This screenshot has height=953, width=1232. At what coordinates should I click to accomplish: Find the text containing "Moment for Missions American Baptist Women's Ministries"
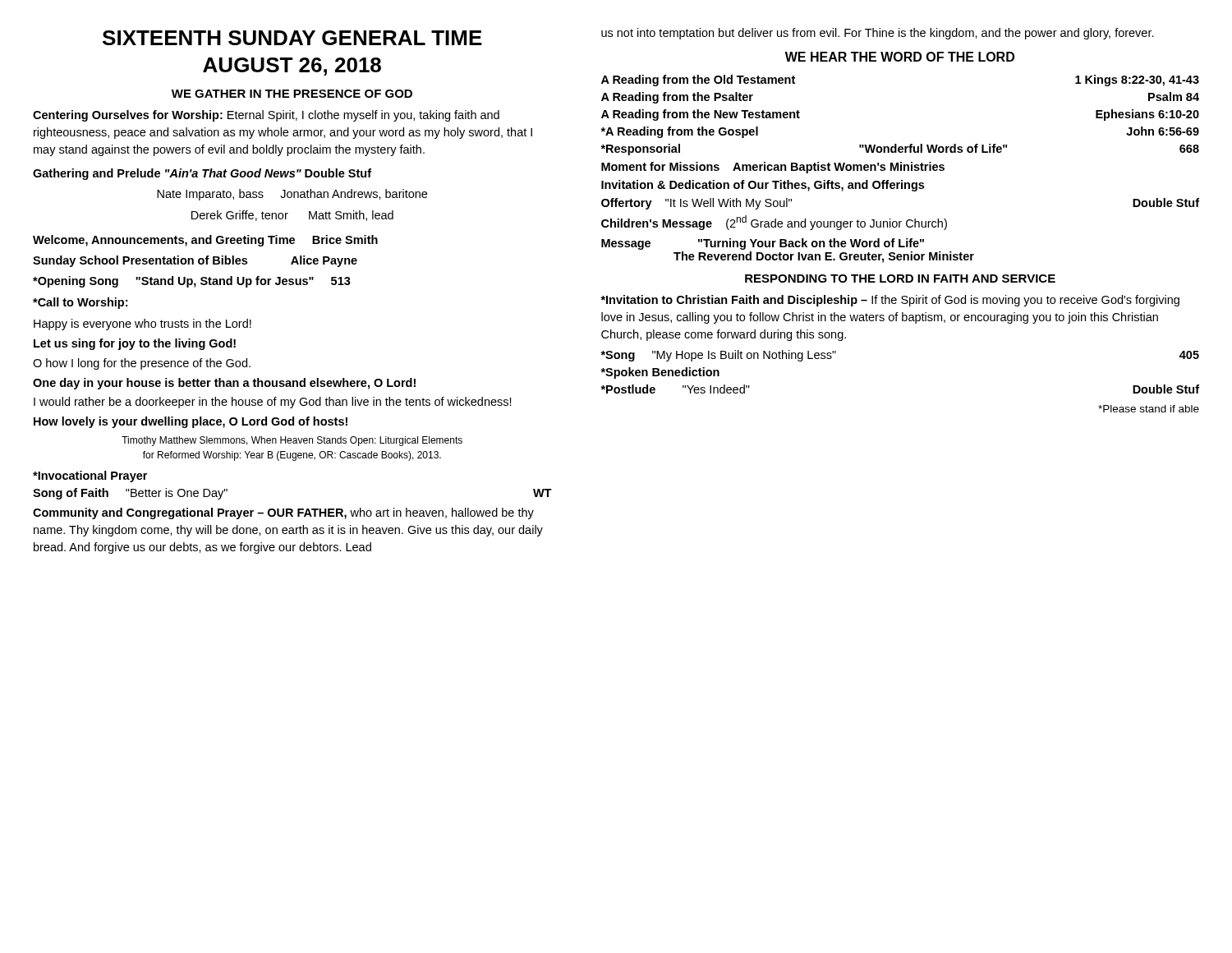point(900,167)
